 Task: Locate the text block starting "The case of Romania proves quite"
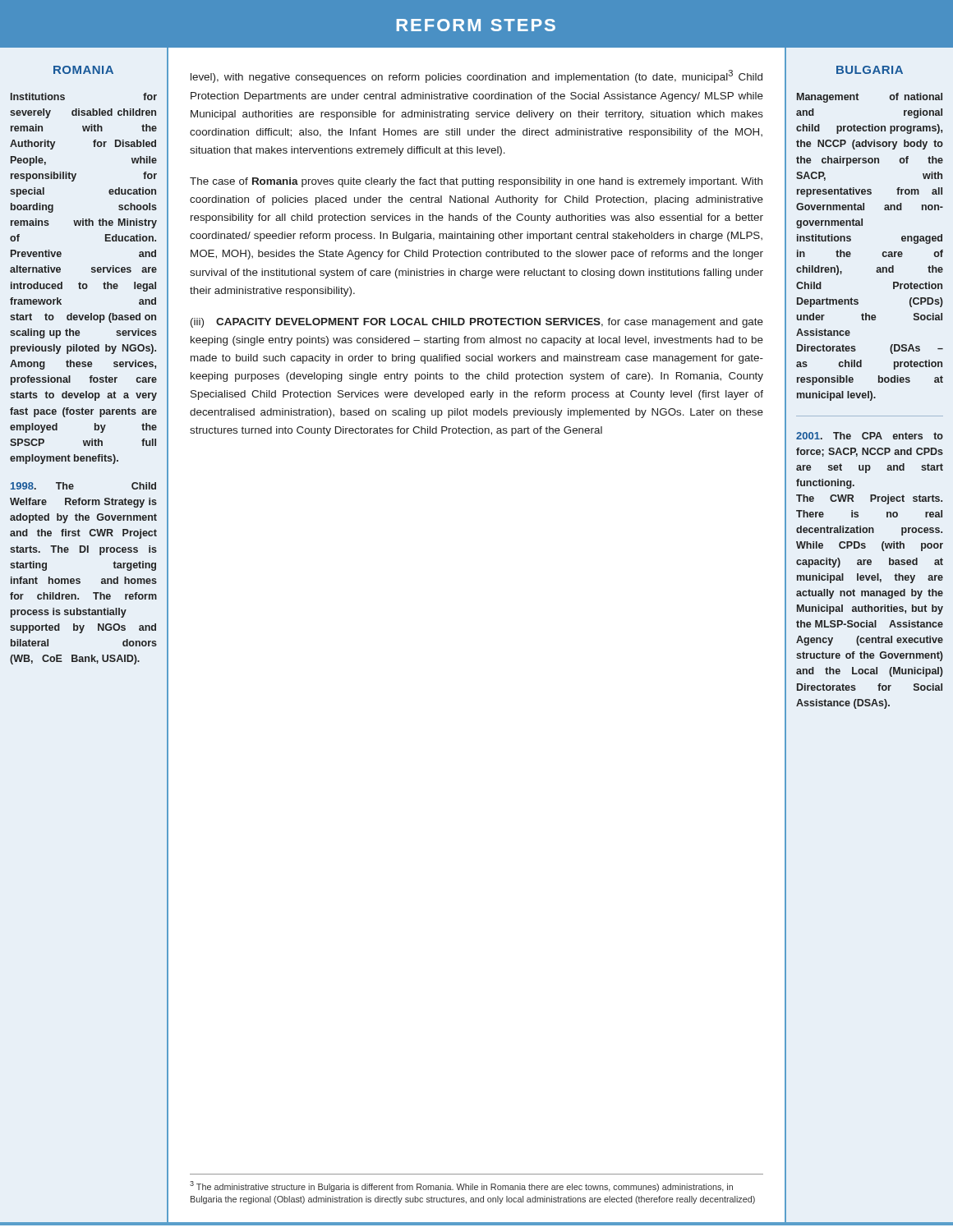pos(476,236)
